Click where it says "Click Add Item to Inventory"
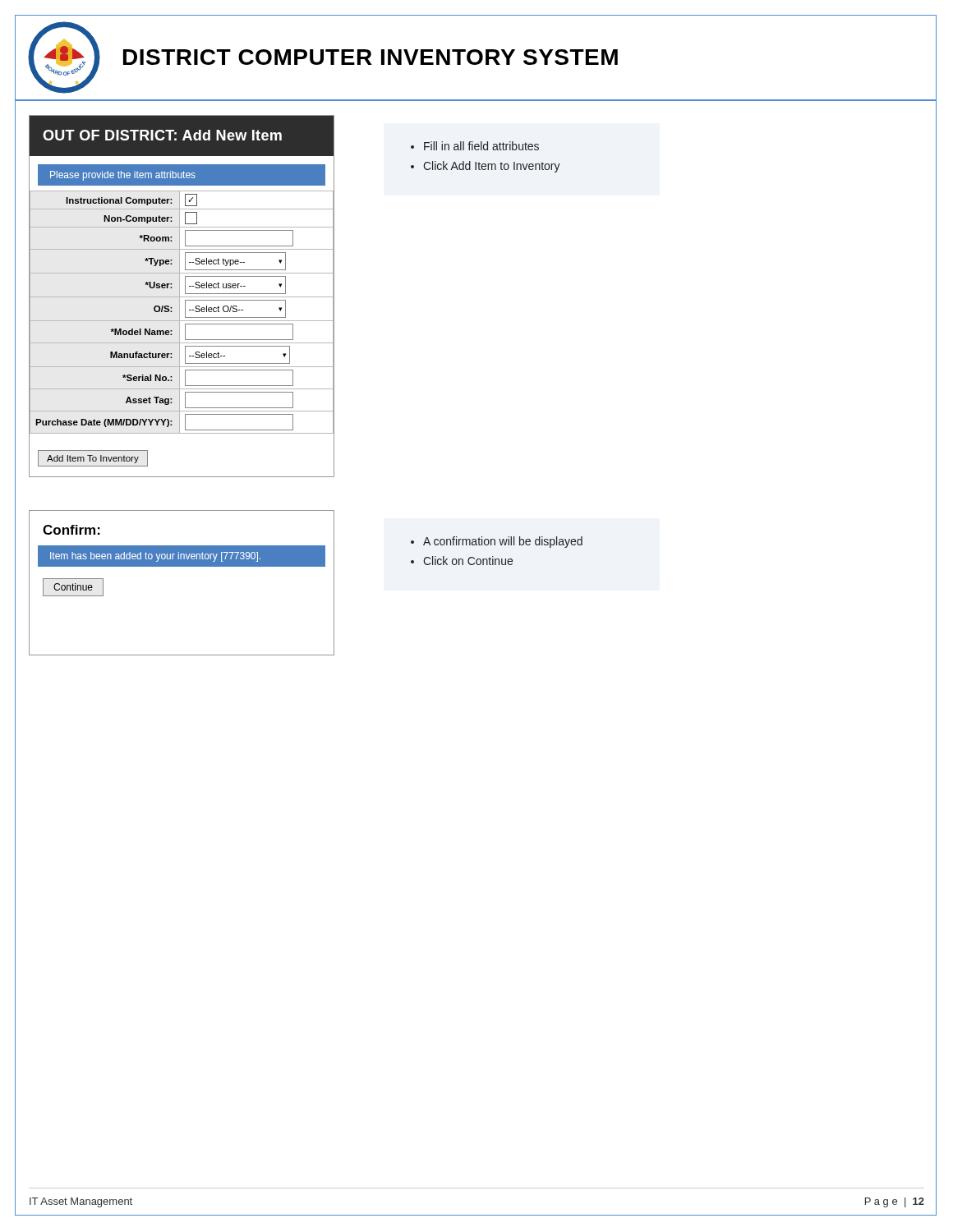Viewport: 953px width, 1232px height. [x=492, y=166]
